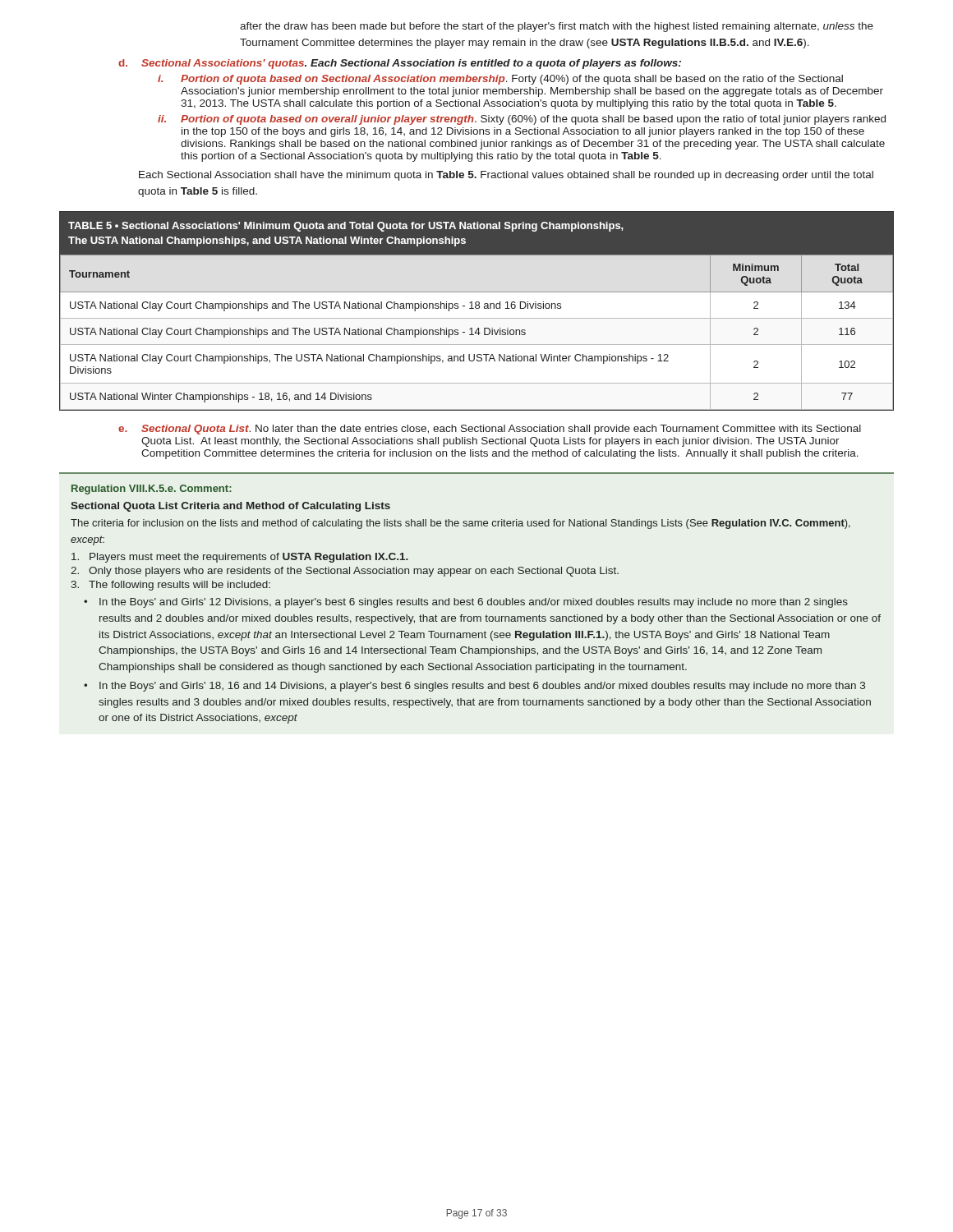953x1232 pixels.
Task: Point to the block beginning "d. Sectional Associations' quotas."
Action: point(506,62)
